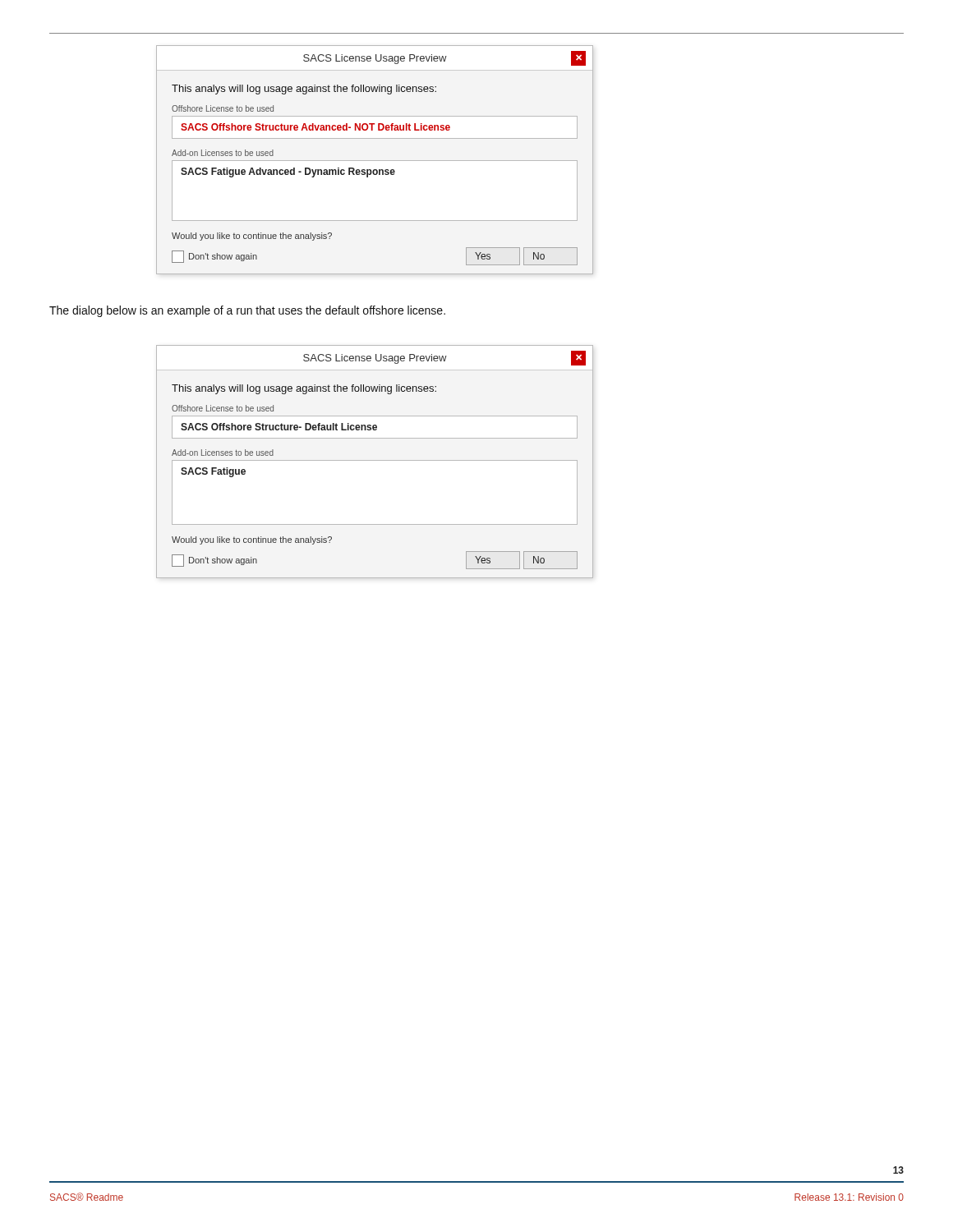Point to the block beginning "The dialog below is an example"
The width and height of the screenshot is (953, 1232).
tap(248, 310)
